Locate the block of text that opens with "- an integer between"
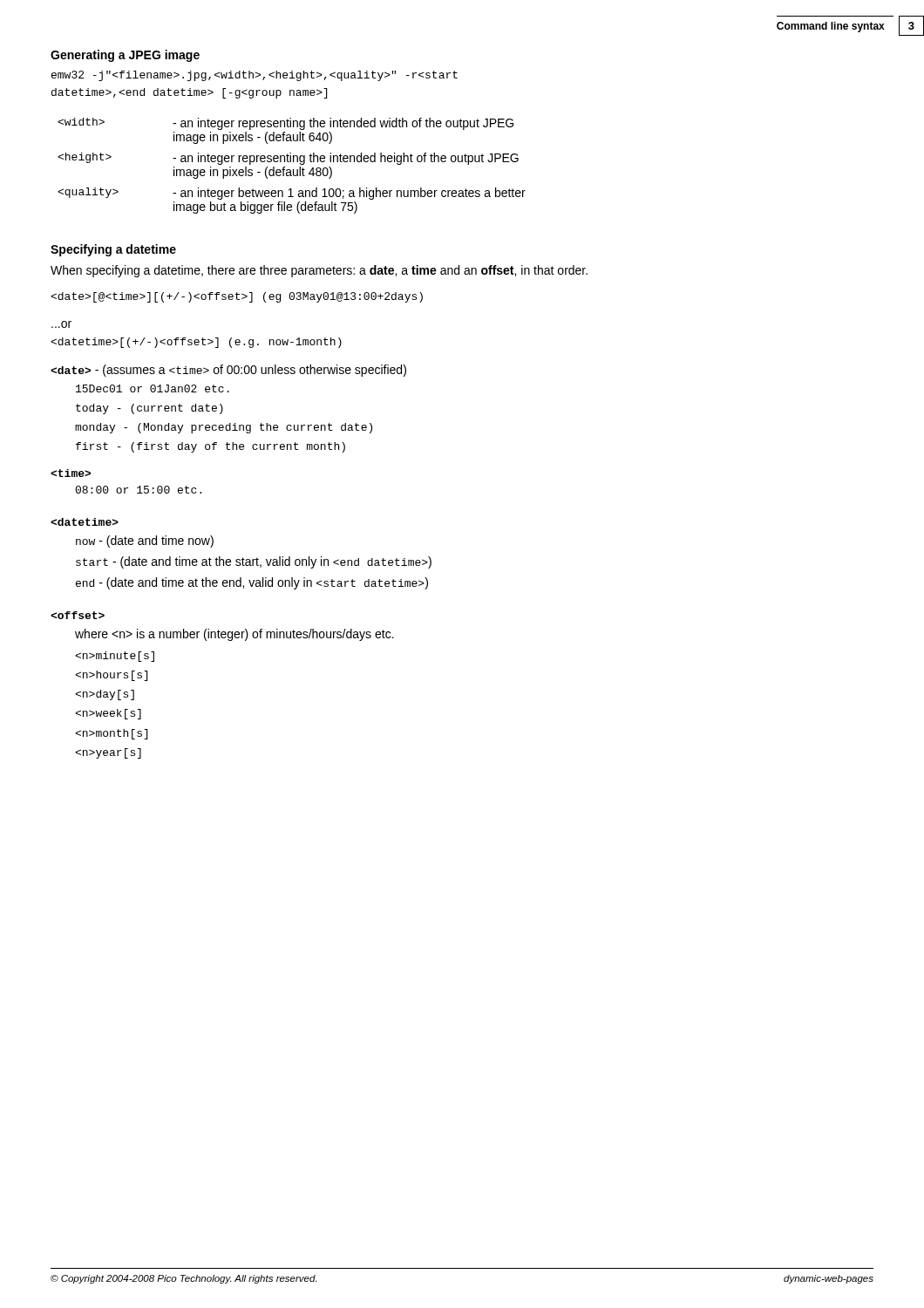924x1308 pixels. tap(462, 200)
